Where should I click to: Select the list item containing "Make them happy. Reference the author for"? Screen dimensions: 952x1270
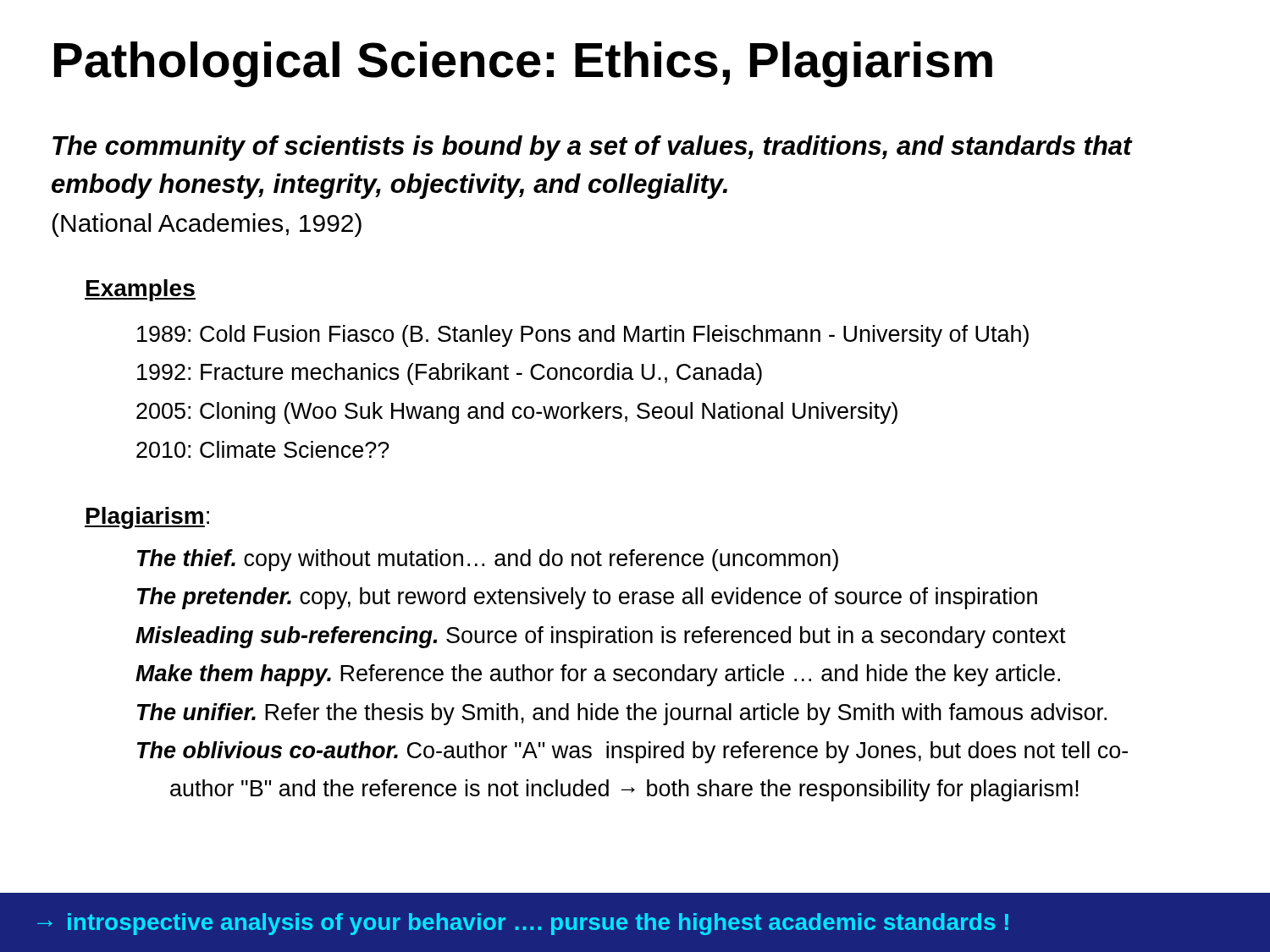coord(677,674)
